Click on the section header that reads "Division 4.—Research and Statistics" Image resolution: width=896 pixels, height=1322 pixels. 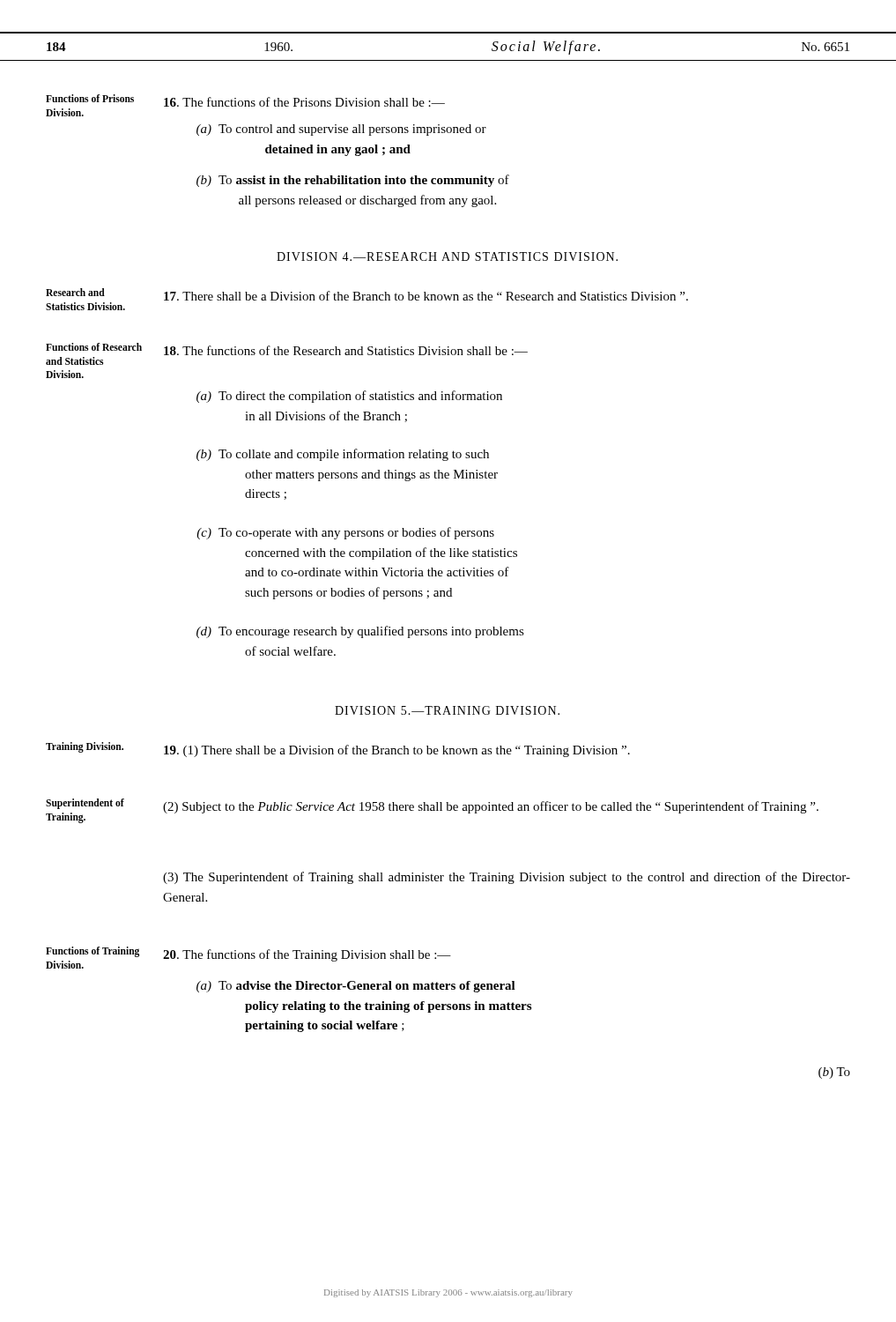point(448,257)
